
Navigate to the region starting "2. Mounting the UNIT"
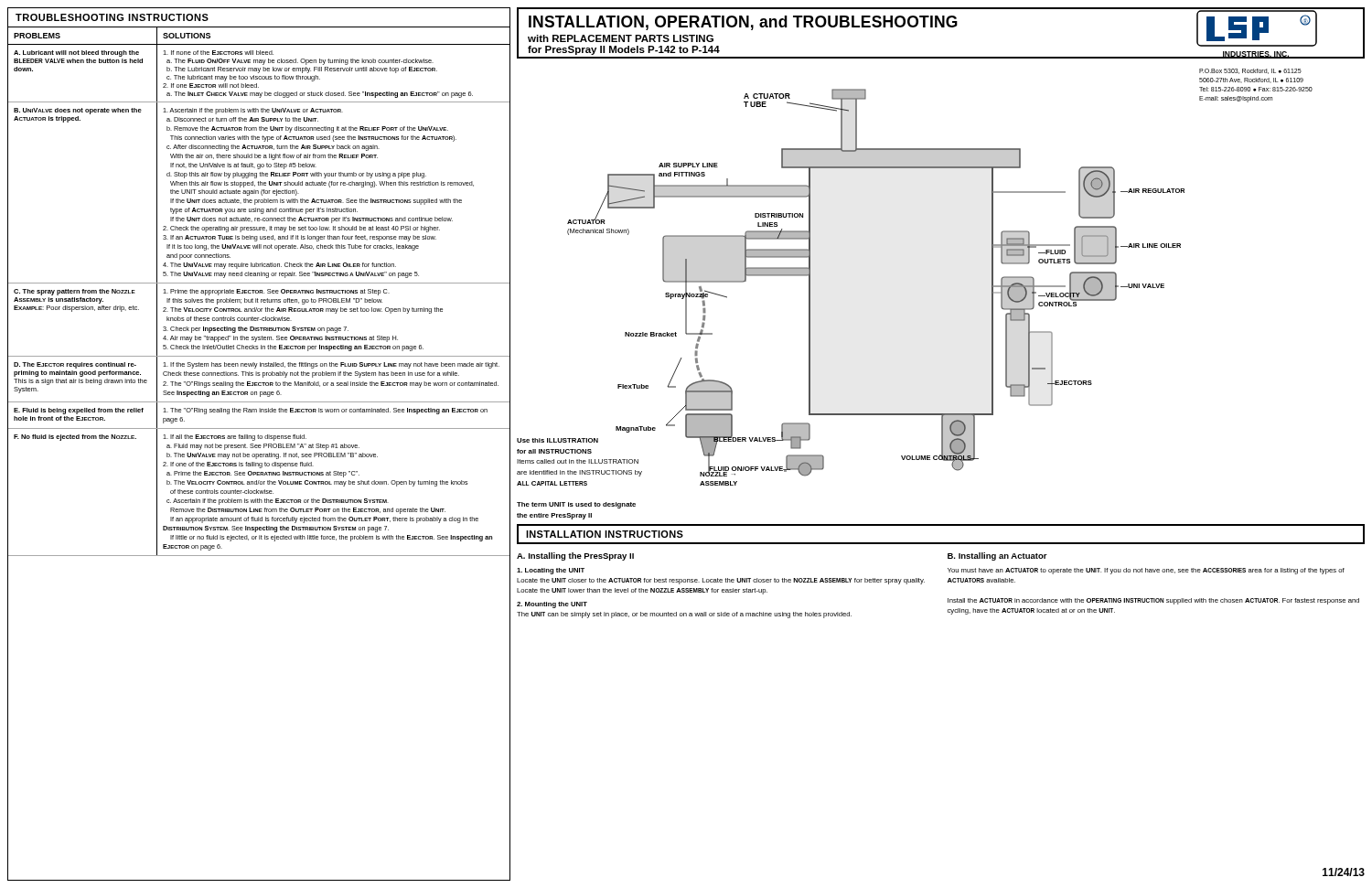click(685, 609)
